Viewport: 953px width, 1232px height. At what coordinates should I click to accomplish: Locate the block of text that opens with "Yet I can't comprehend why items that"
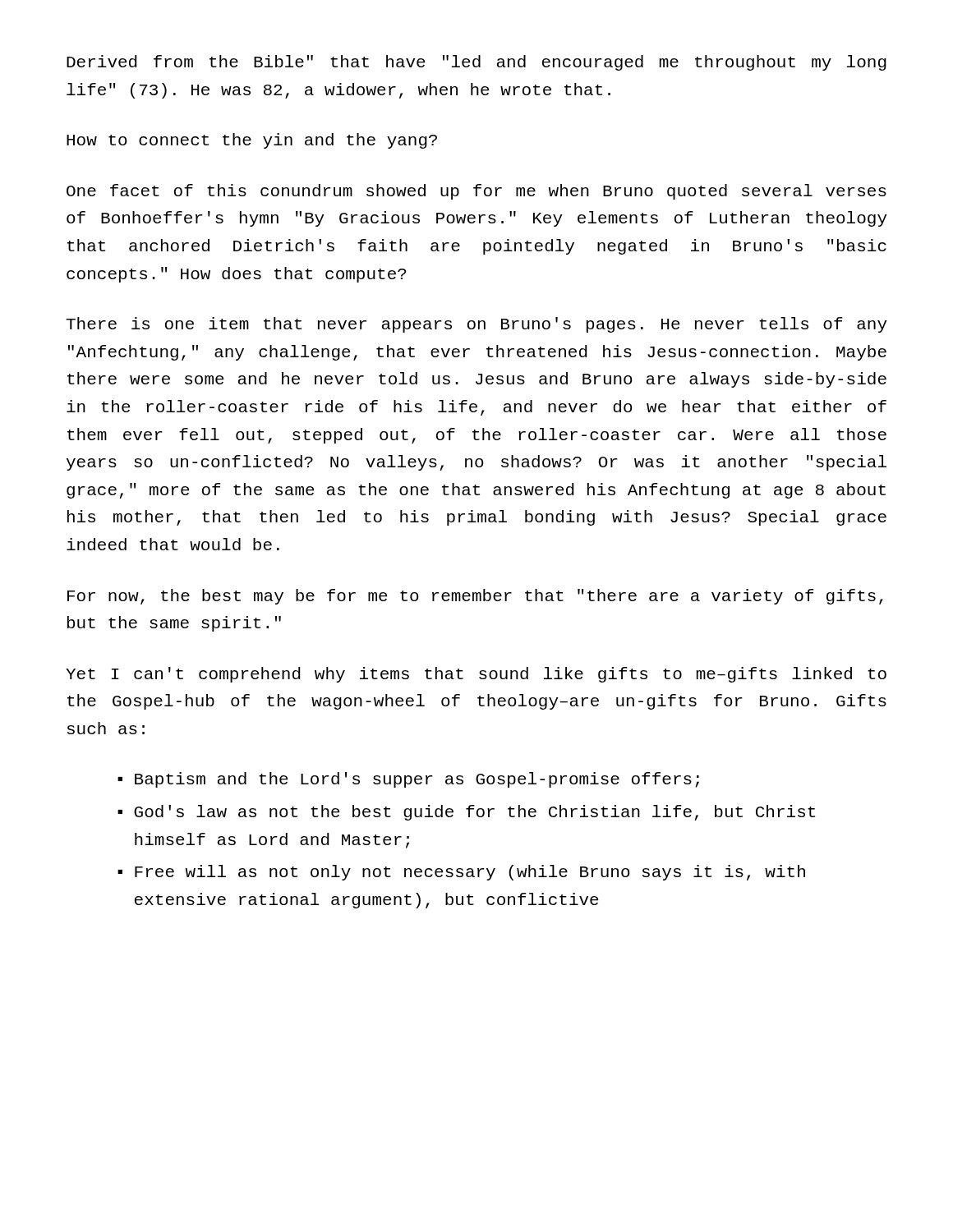click(x=476, y=702)
